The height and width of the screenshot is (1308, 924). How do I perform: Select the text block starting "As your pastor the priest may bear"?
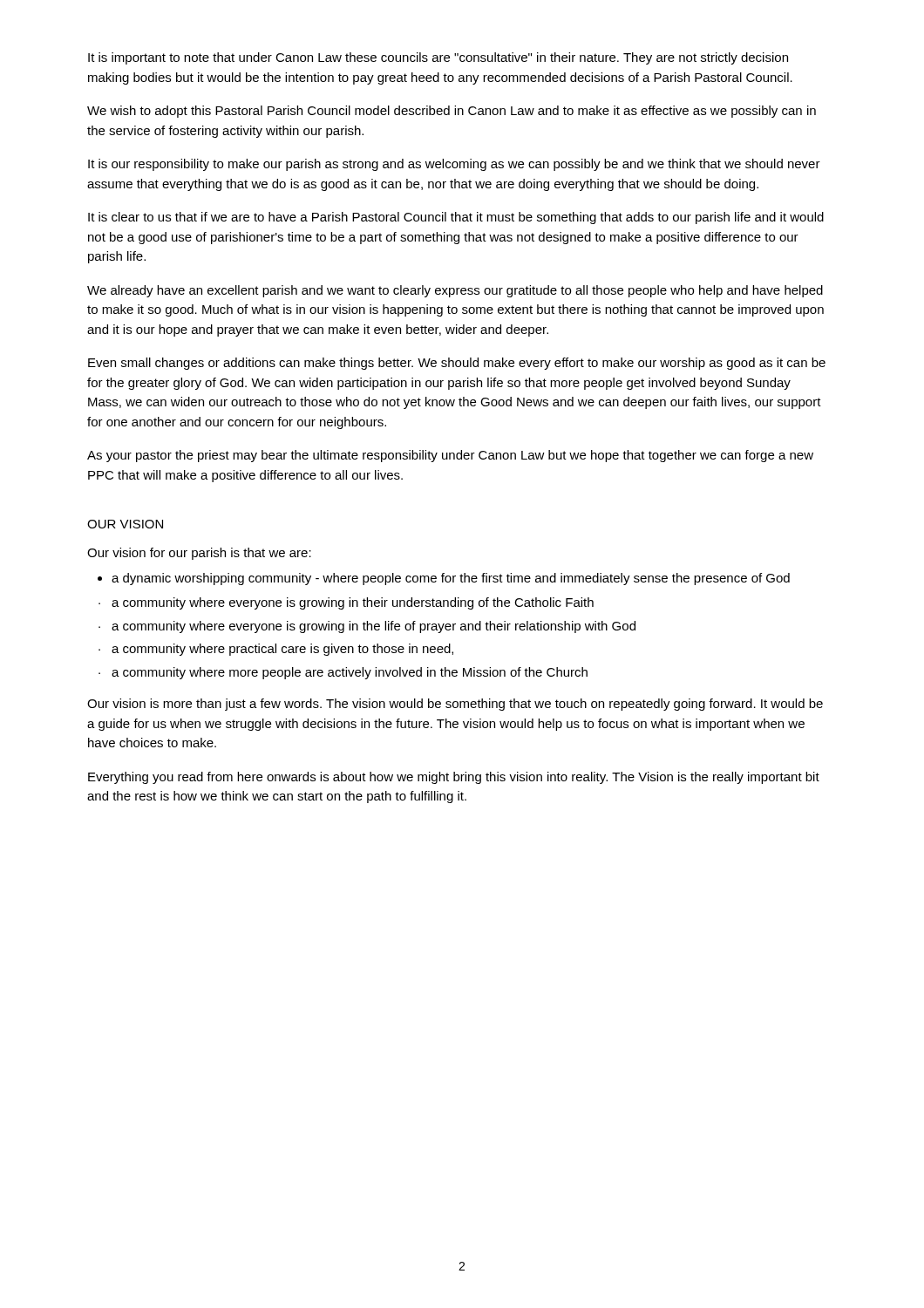pos(450,465)
